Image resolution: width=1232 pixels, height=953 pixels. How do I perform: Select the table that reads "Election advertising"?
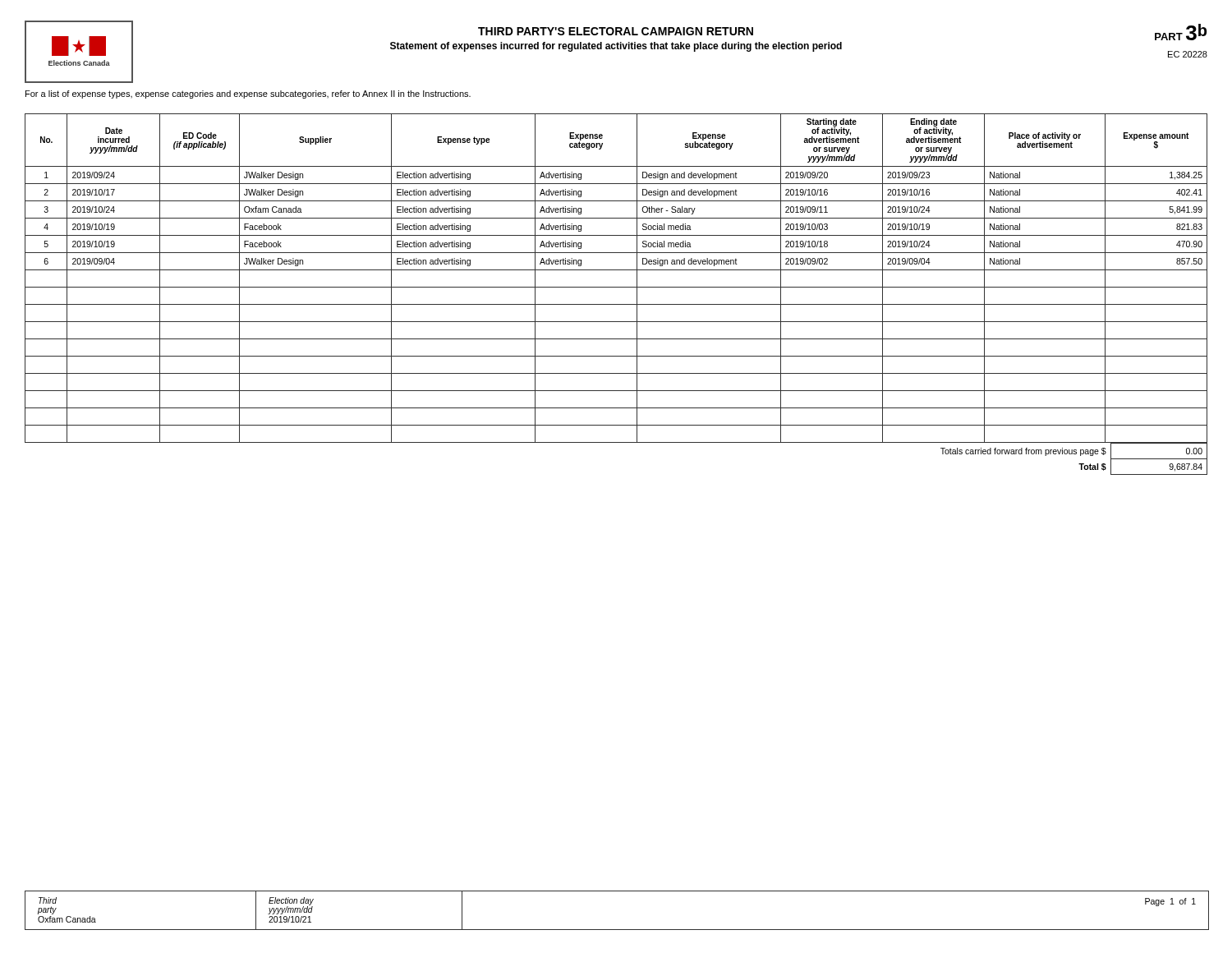616,294
